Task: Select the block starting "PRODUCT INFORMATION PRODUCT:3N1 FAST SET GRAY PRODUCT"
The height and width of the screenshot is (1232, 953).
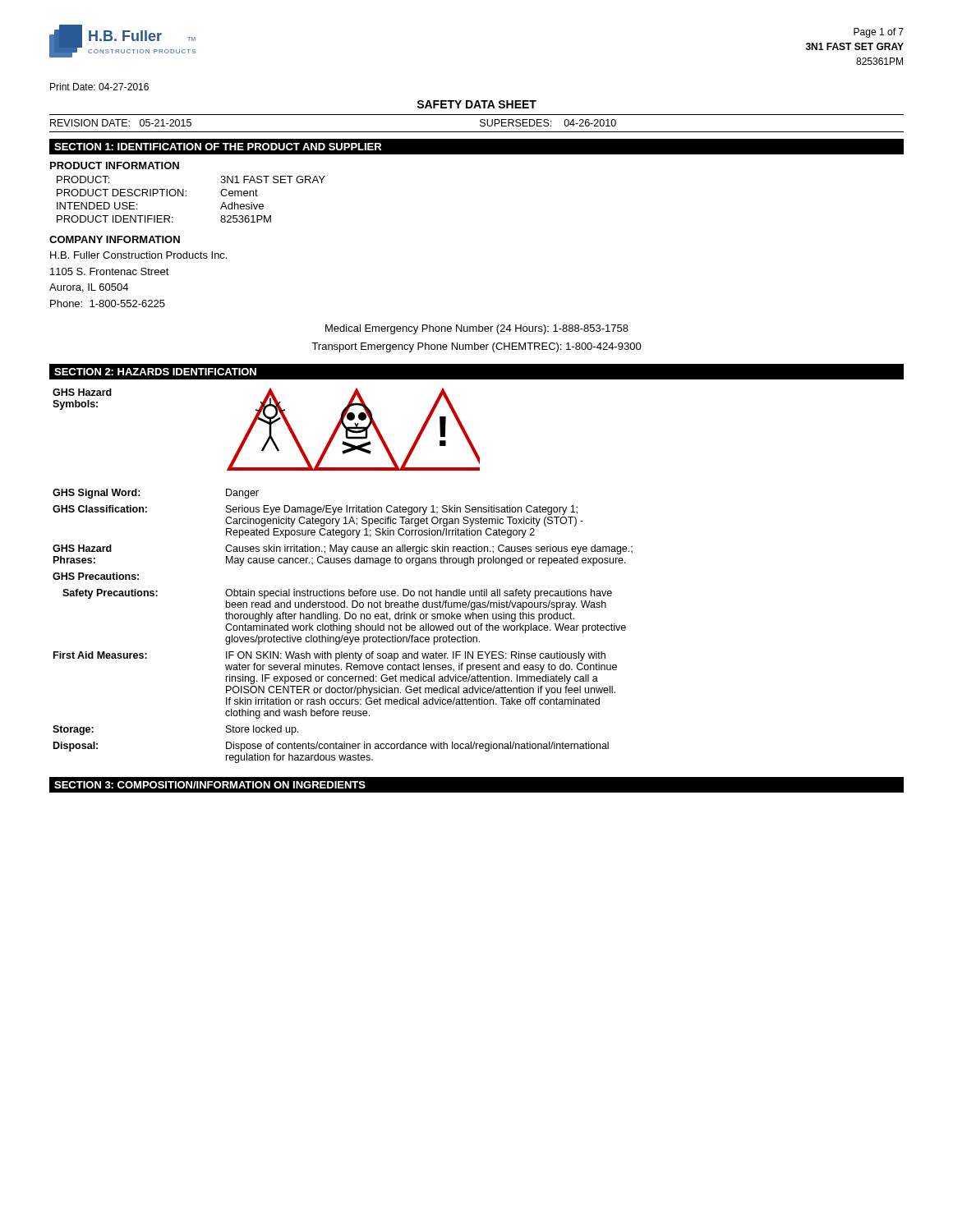Action: pos(115,165)
